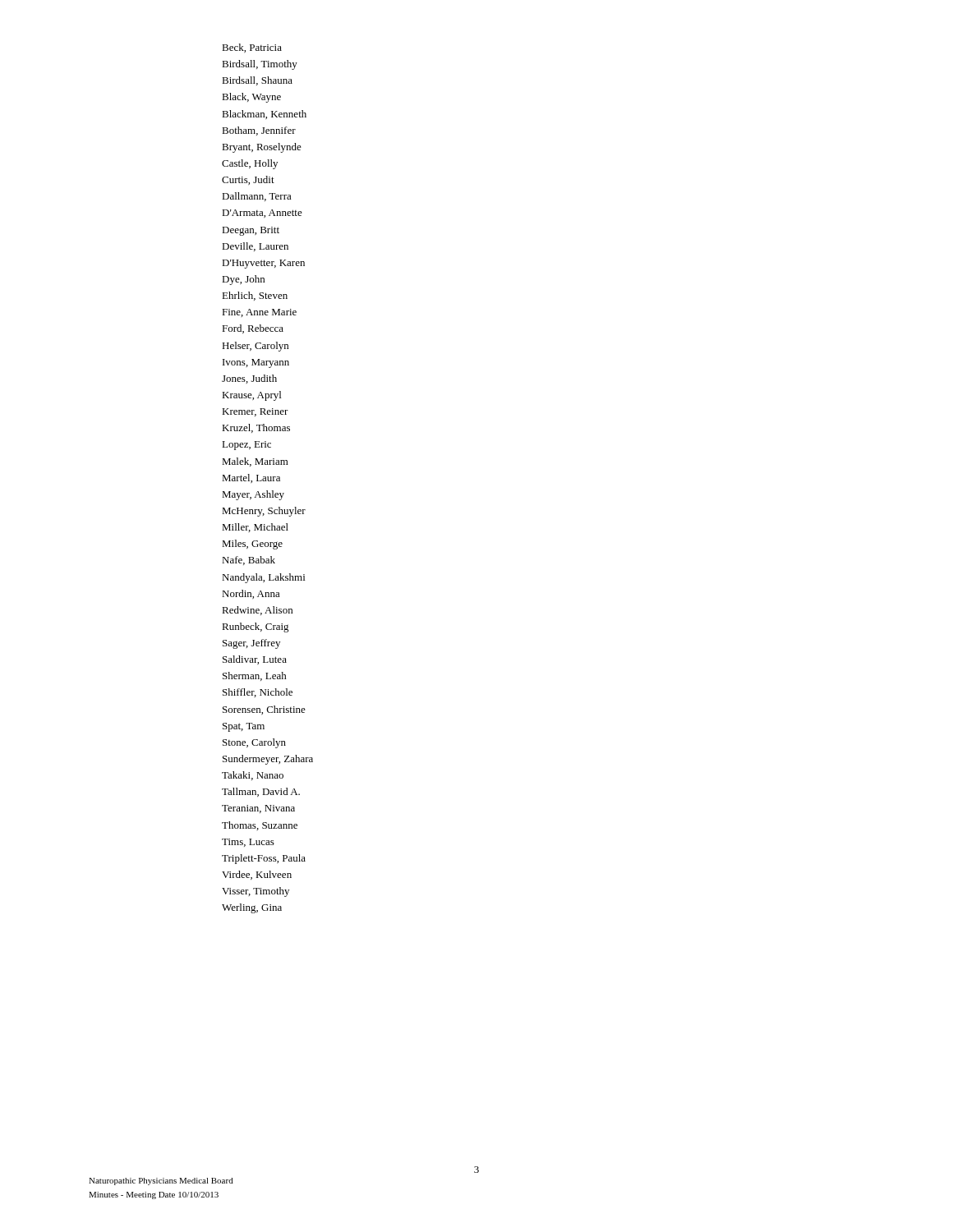Navigate to the text starting "Blackman, Kenneth"
953x1232 pixels.
click(264, 113)
